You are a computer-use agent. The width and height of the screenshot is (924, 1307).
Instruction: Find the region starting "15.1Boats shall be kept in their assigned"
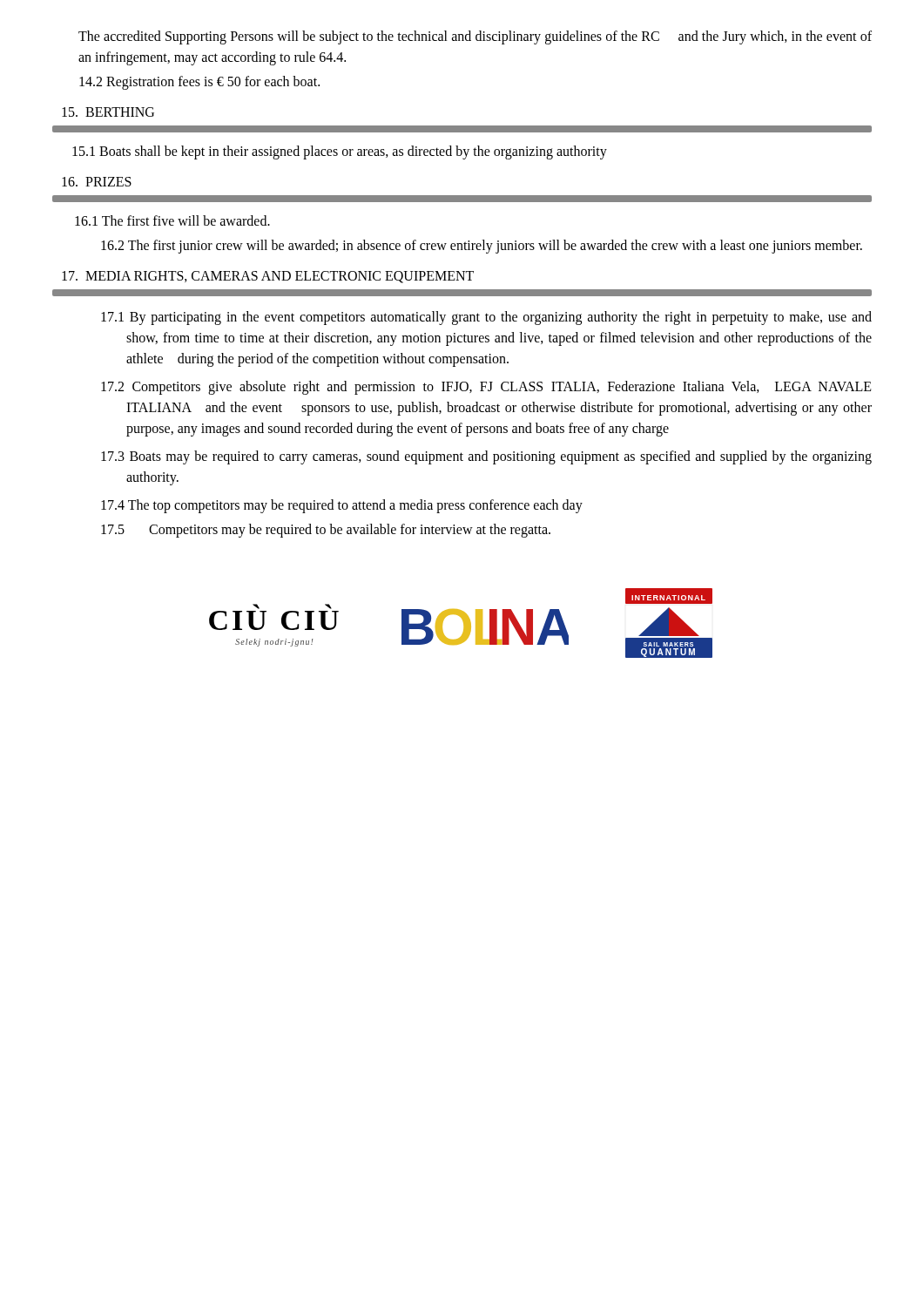click(356, 151)
